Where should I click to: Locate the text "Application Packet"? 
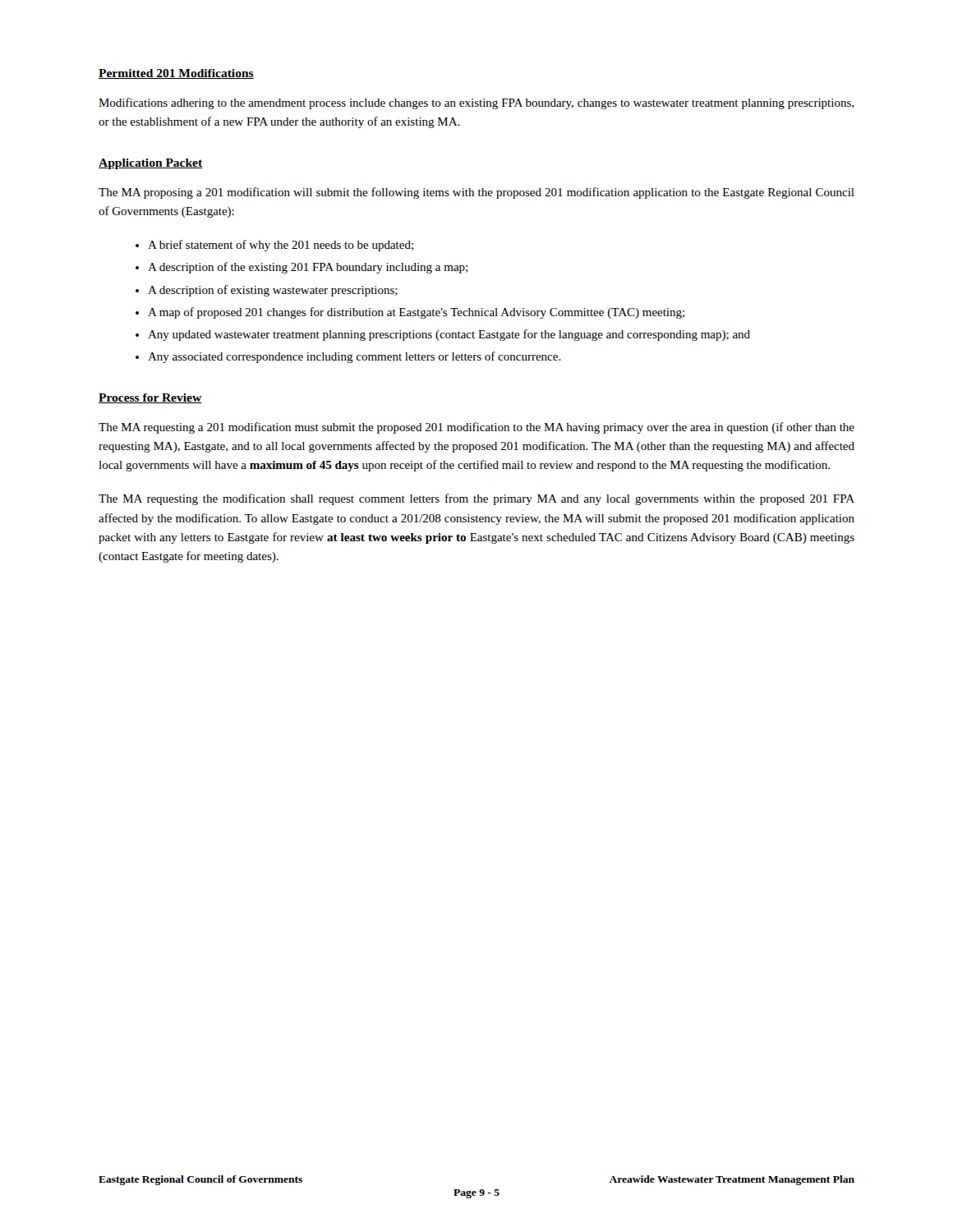click(150, 162)
